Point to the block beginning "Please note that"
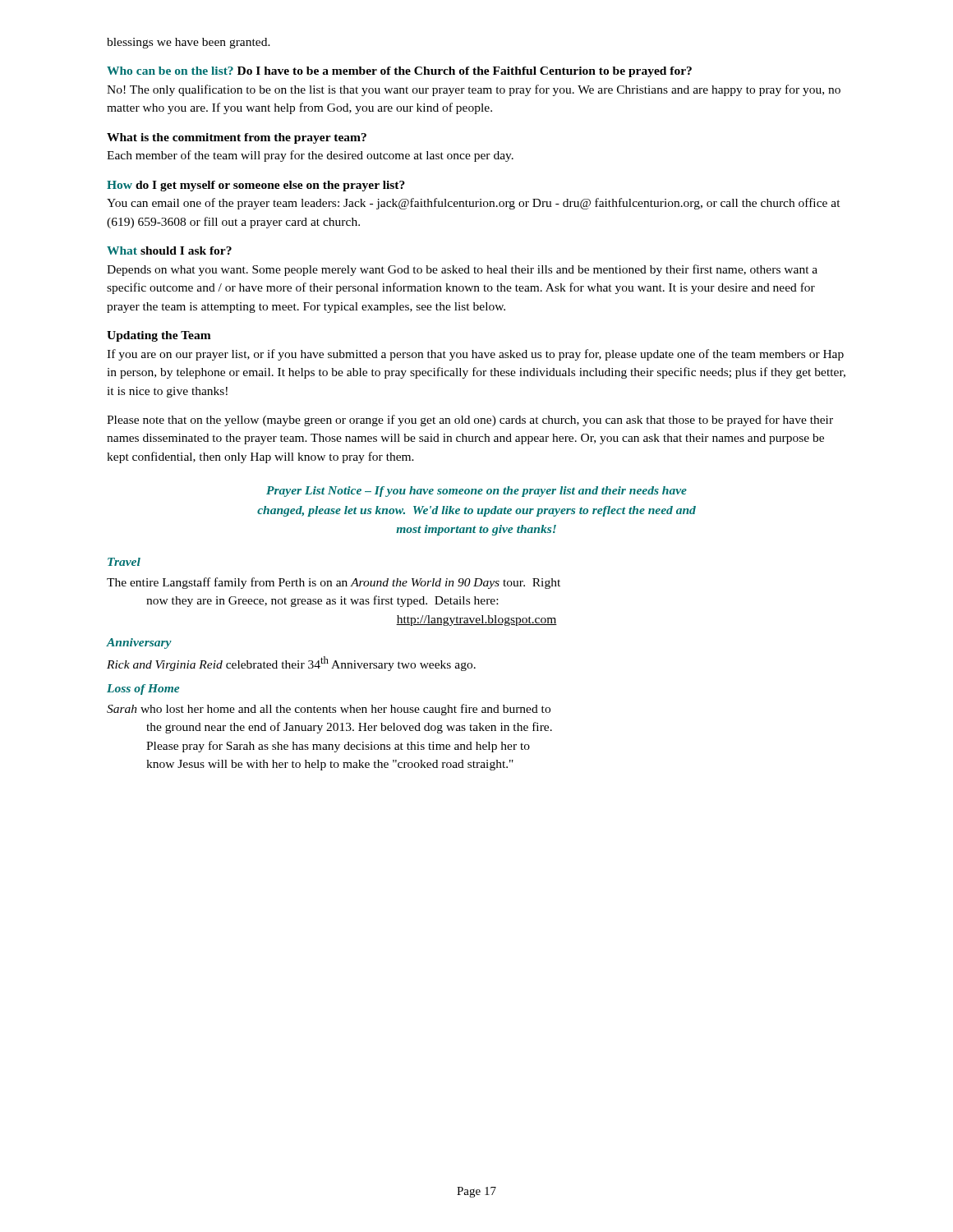The width and height of the screenshot is (953, 1232). click(x=470, y=438)
